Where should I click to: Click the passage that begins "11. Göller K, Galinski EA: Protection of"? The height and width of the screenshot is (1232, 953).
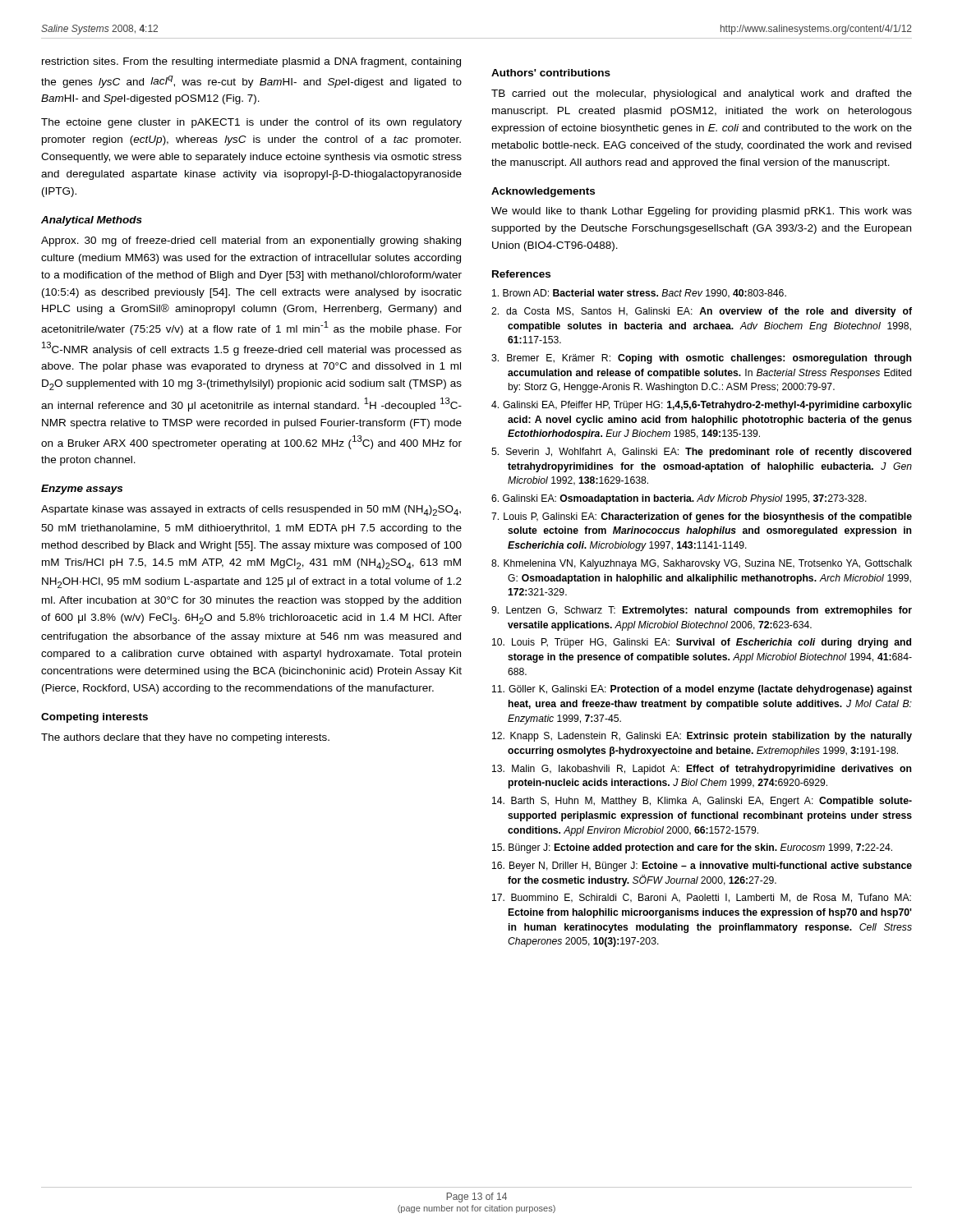click(702, 705)
